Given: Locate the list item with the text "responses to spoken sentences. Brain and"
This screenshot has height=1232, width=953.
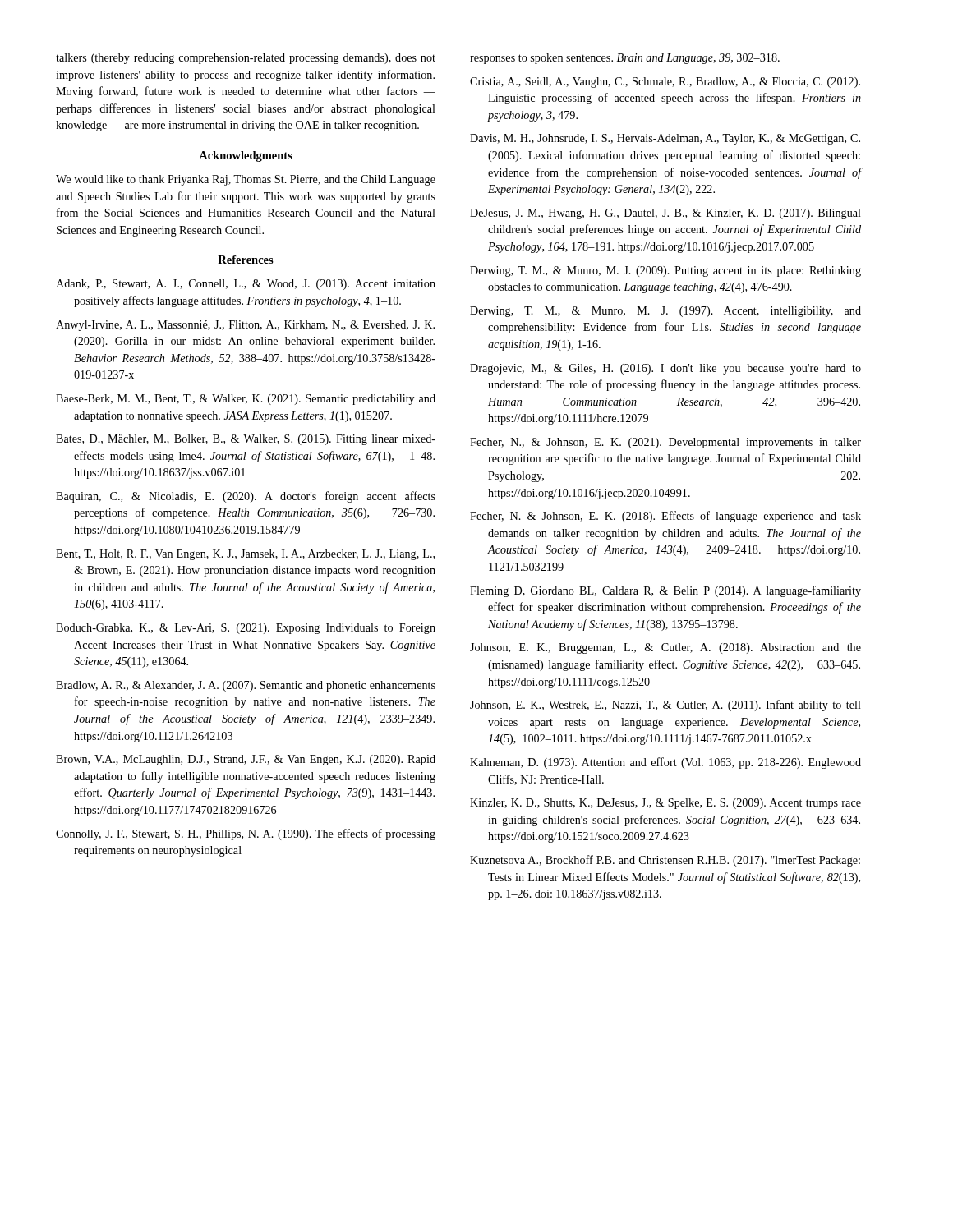Looking at the screenshot, I should coord(665,58).
